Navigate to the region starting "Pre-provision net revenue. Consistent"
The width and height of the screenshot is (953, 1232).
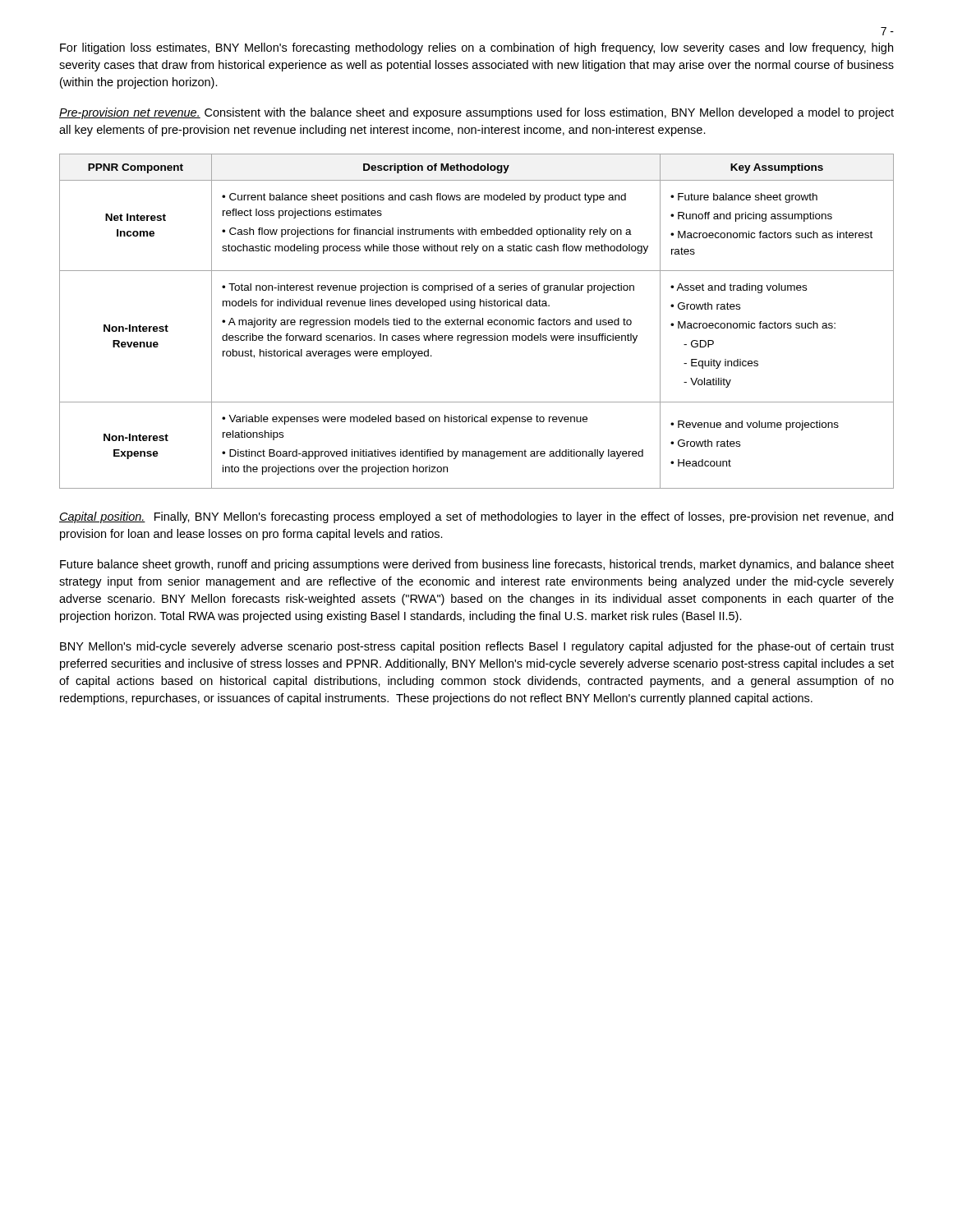pos(476,121)
